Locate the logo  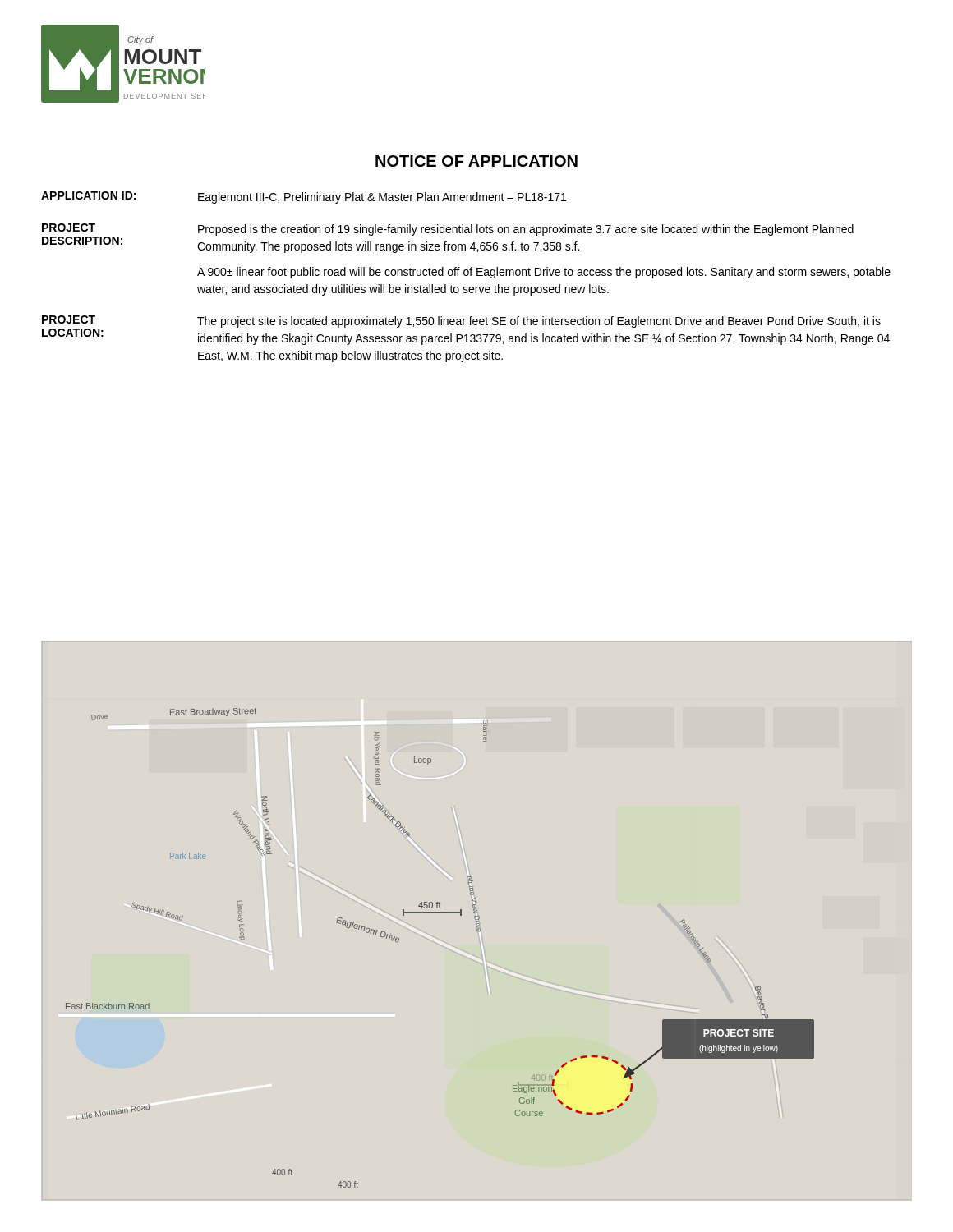[131, 71]
